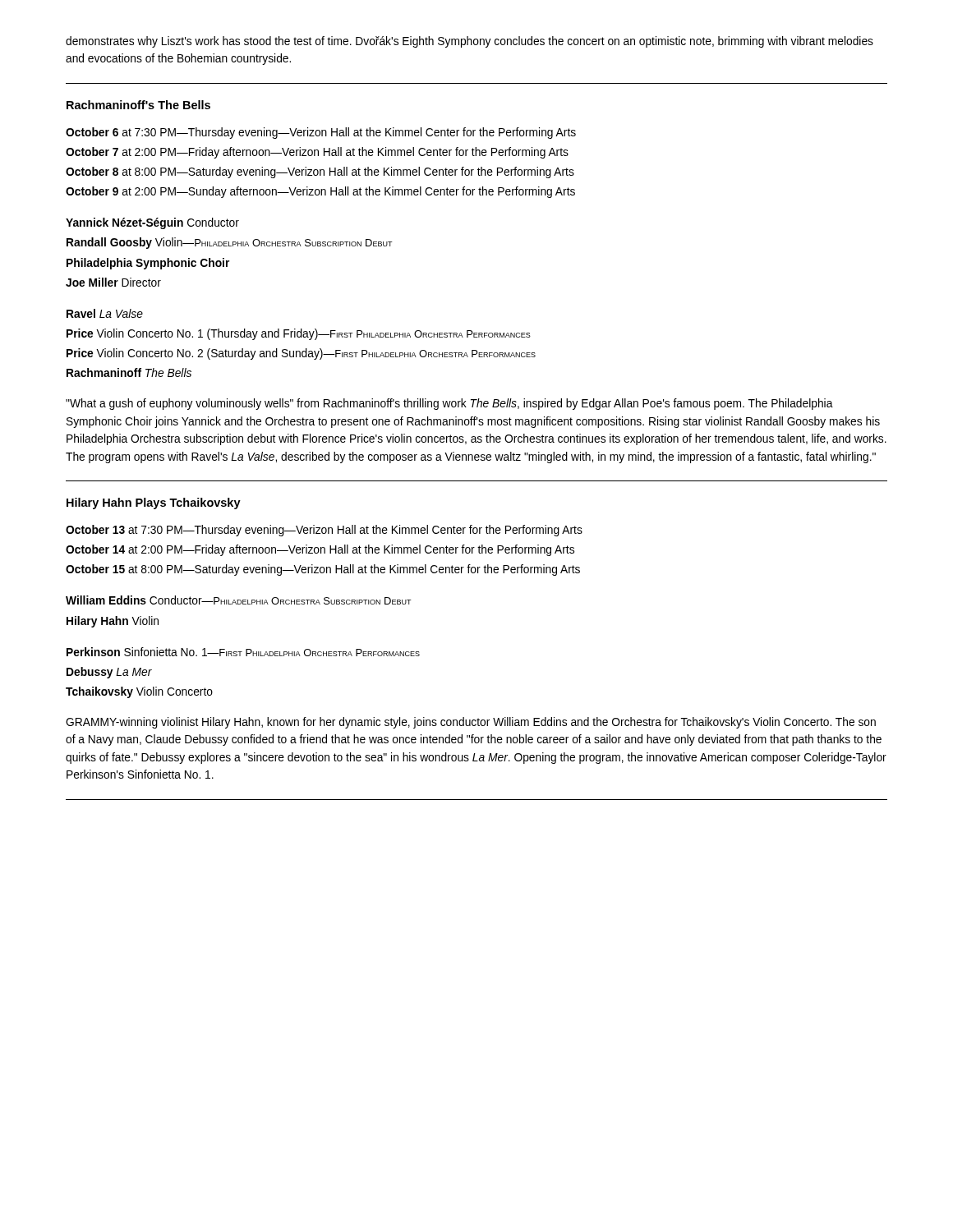953x1232 pixels.
Task: Find the section header containing "Hilary Hahn Plays Tchaikovsky"
Action: pos(153,503)
